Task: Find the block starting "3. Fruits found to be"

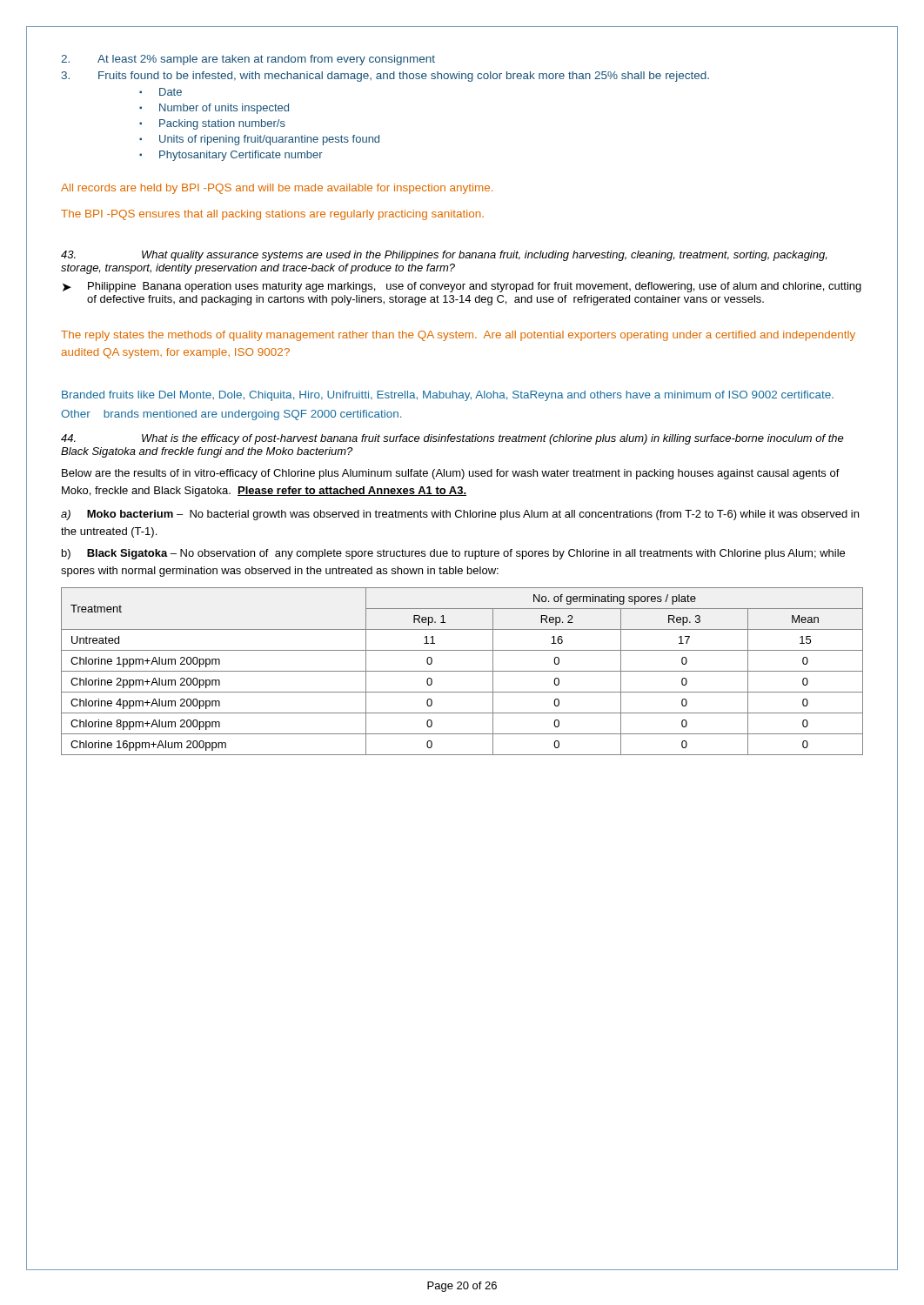Action: 462,75
